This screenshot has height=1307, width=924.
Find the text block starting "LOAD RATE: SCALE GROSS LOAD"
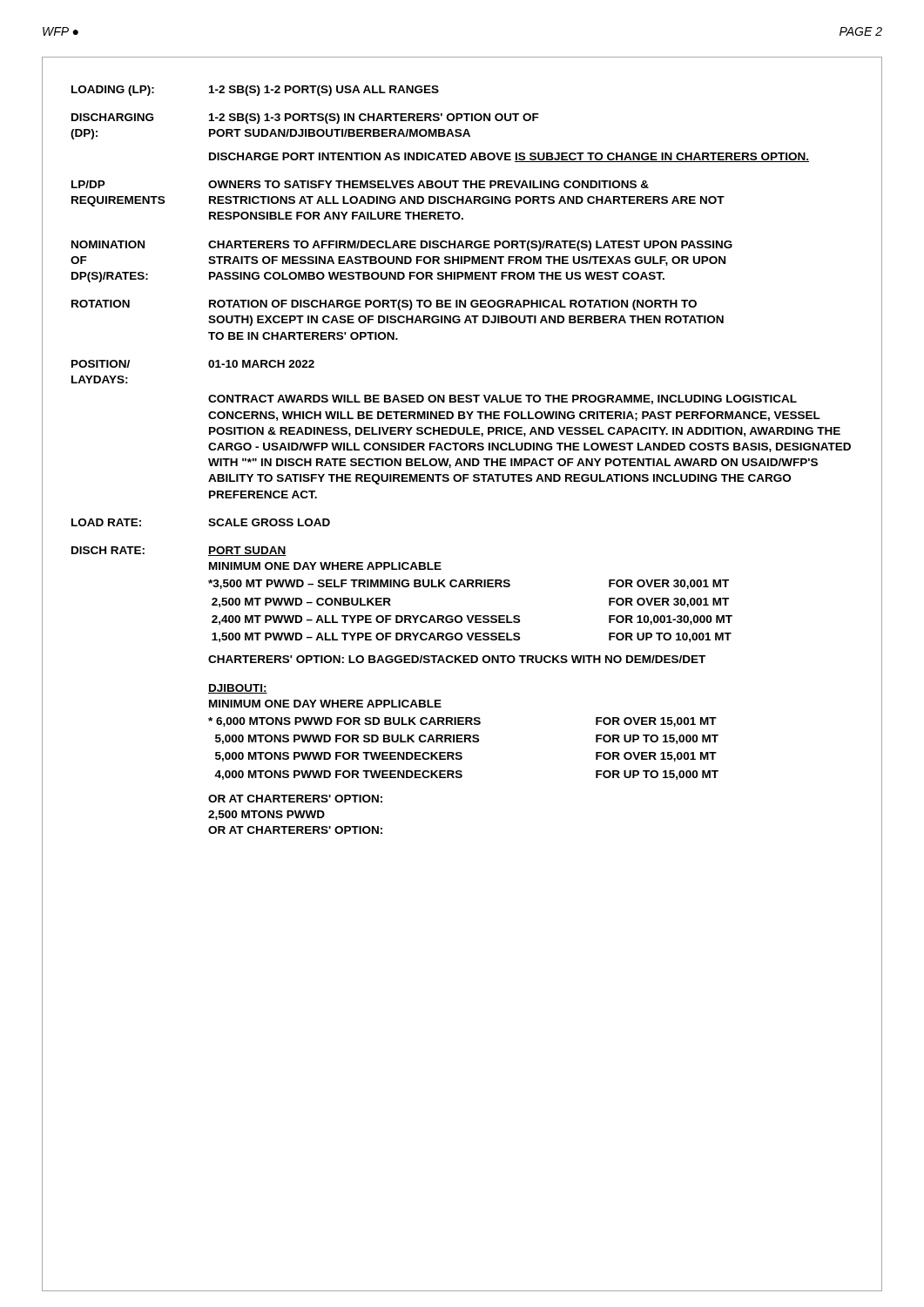[111, 522]
